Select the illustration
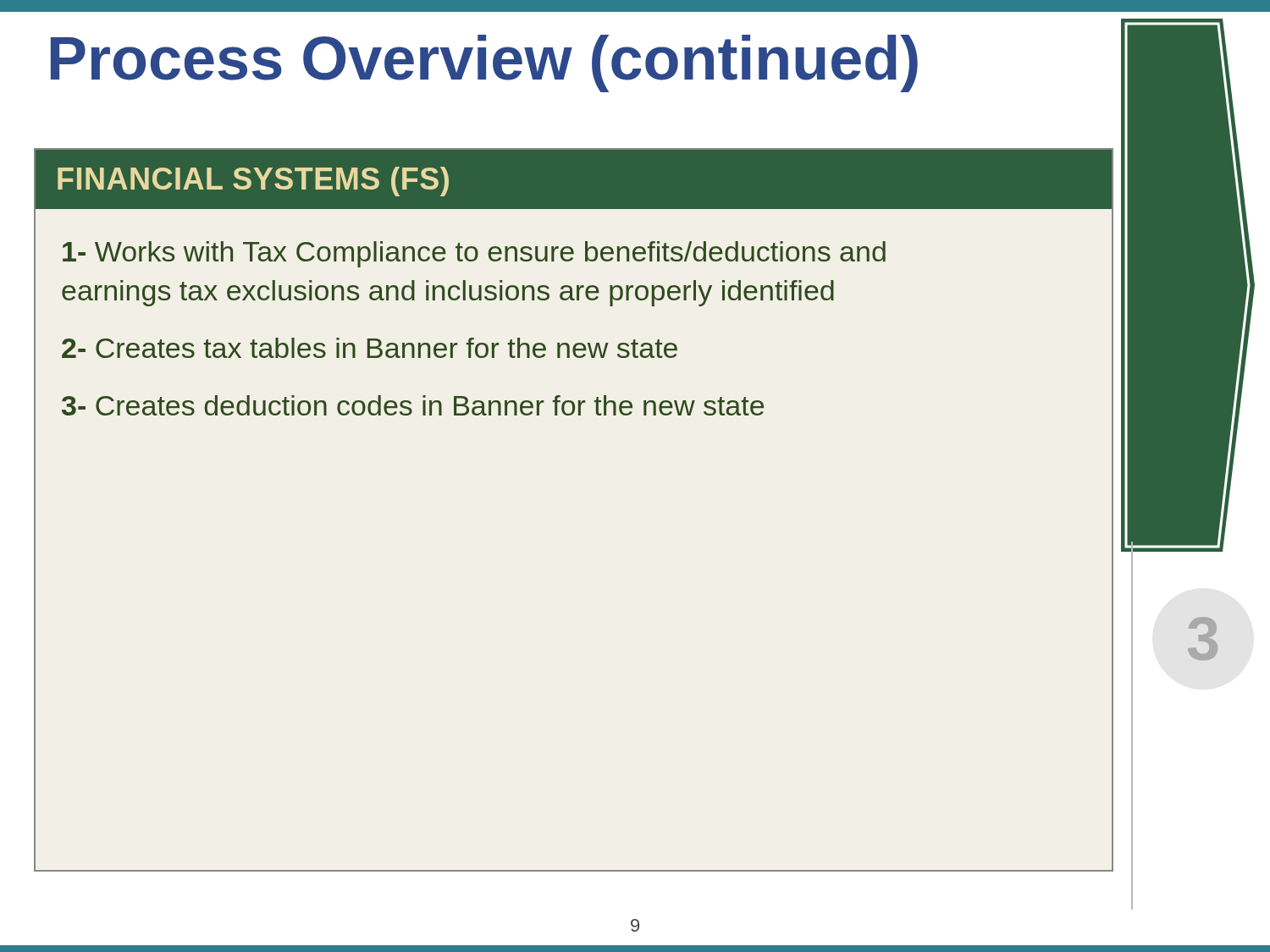The width and height of the screenshot is (1270, 952). (x=1188, y=285)
